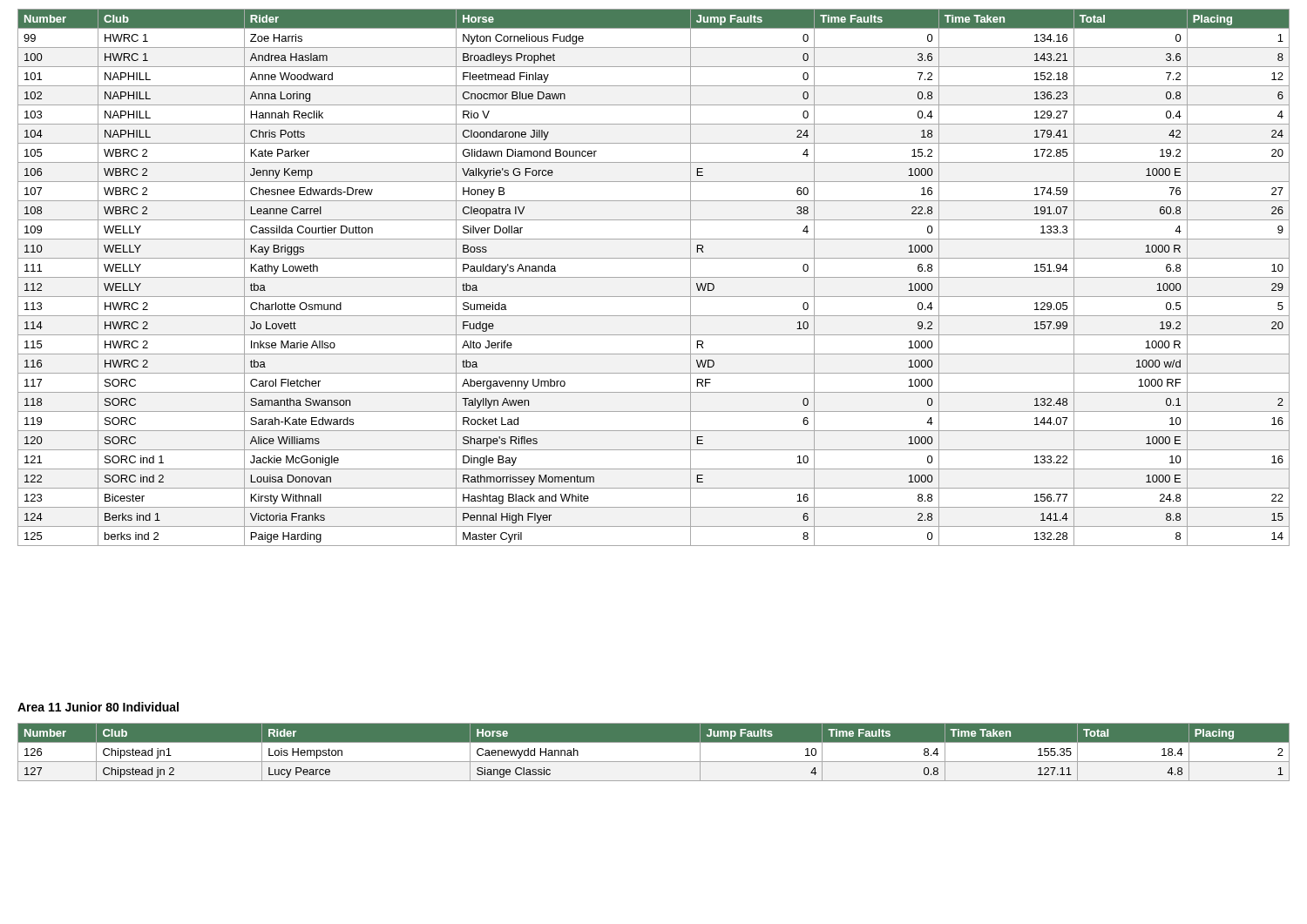
Task: Click on the element starting "Area 11 Junior"
Action: 98,707
